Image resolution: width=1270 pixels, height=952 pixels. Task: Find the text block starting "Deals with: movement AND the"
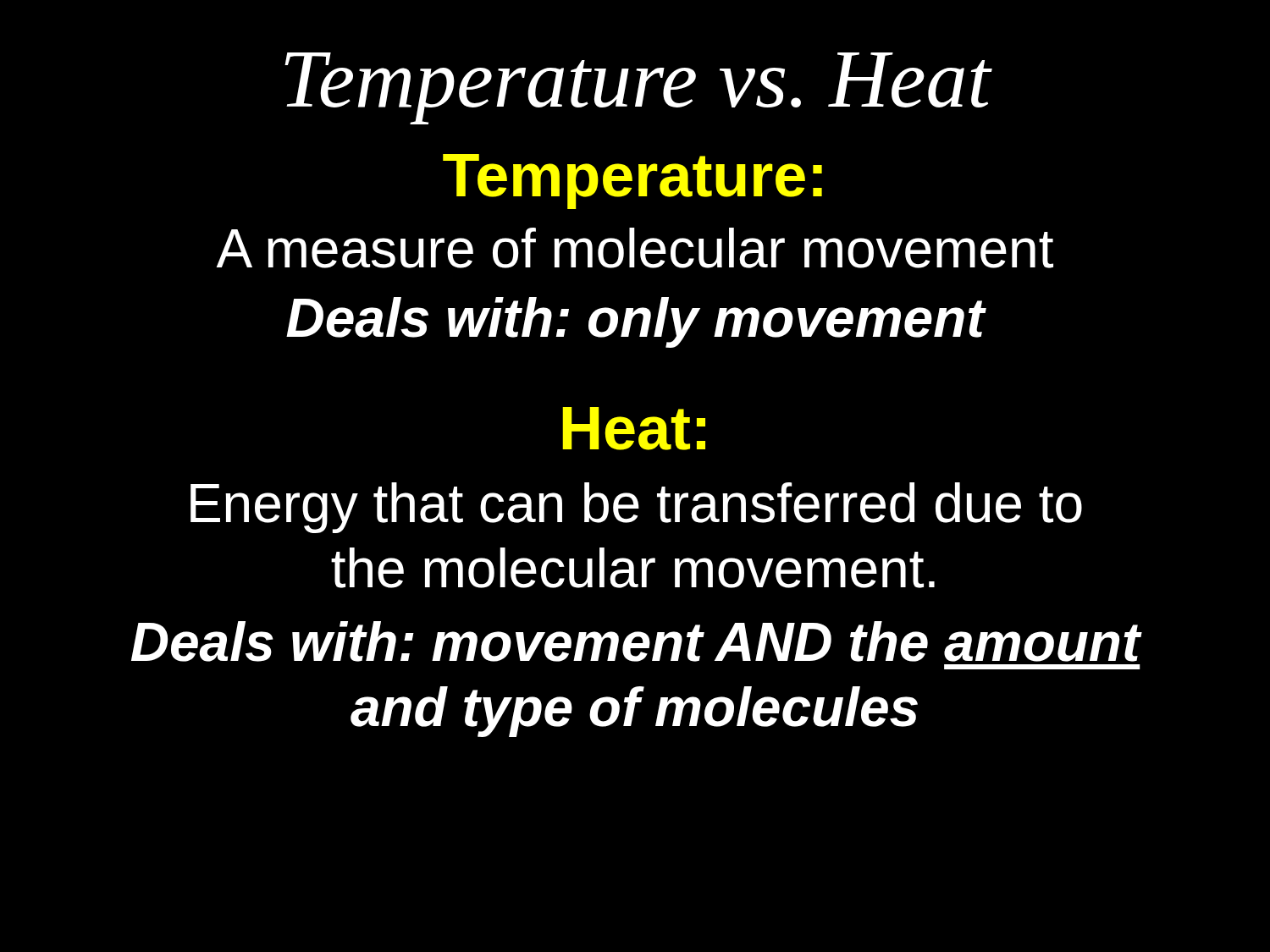(x=635, y=675)
